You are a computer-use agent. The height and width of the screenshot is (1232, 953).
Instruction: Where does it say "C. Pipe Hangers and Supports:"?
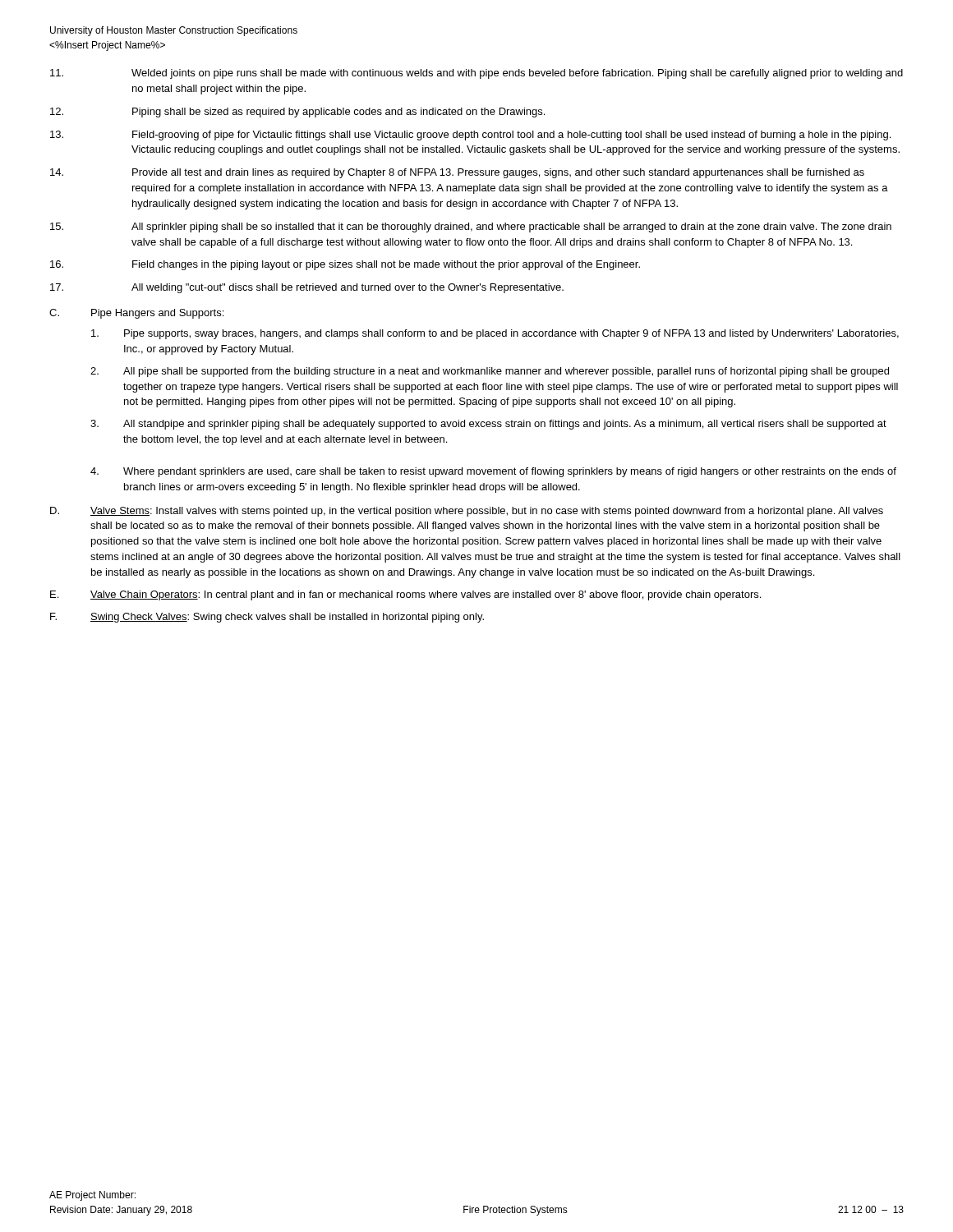point(136,314)
